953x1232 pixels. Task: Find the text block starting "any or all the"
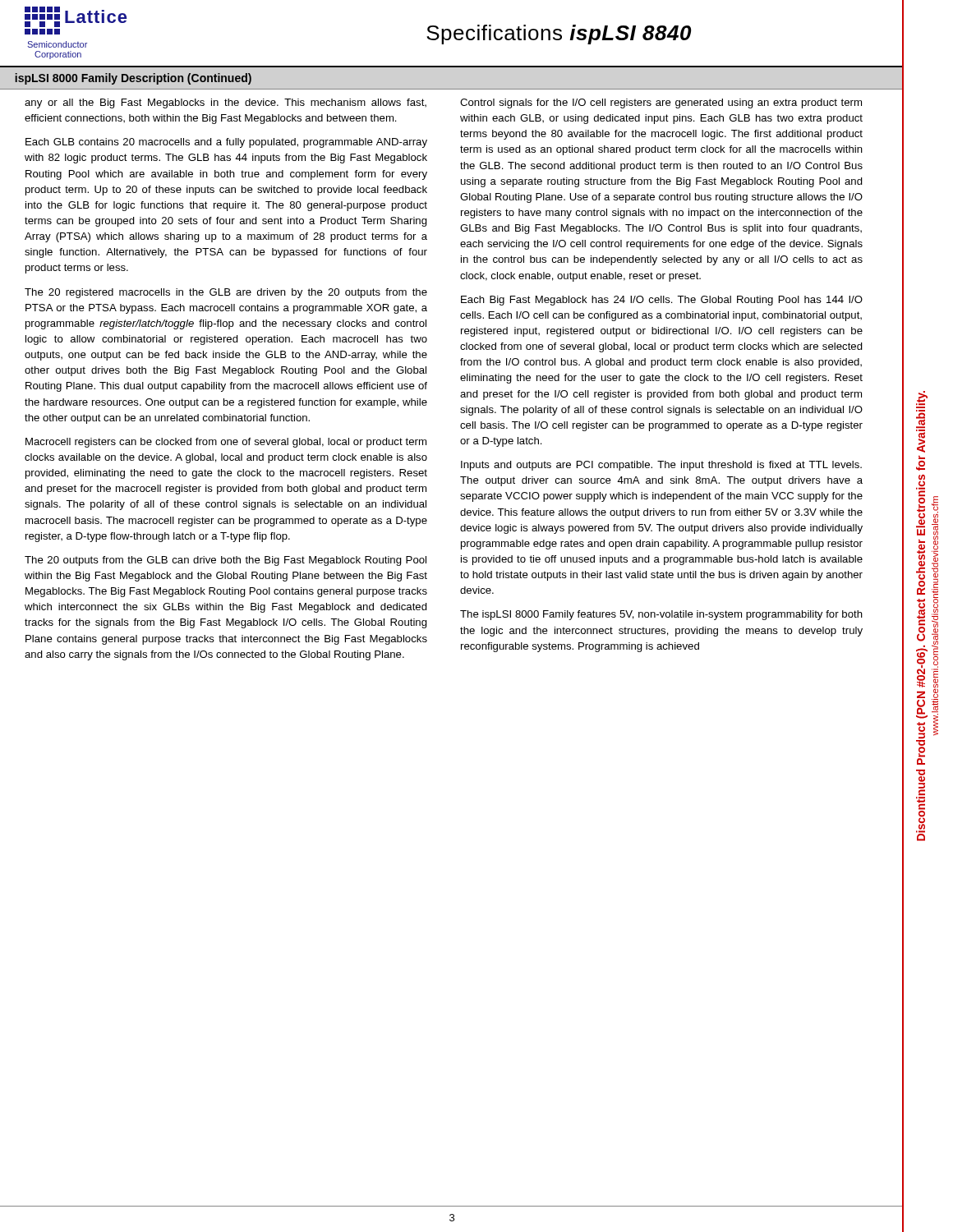226,110
